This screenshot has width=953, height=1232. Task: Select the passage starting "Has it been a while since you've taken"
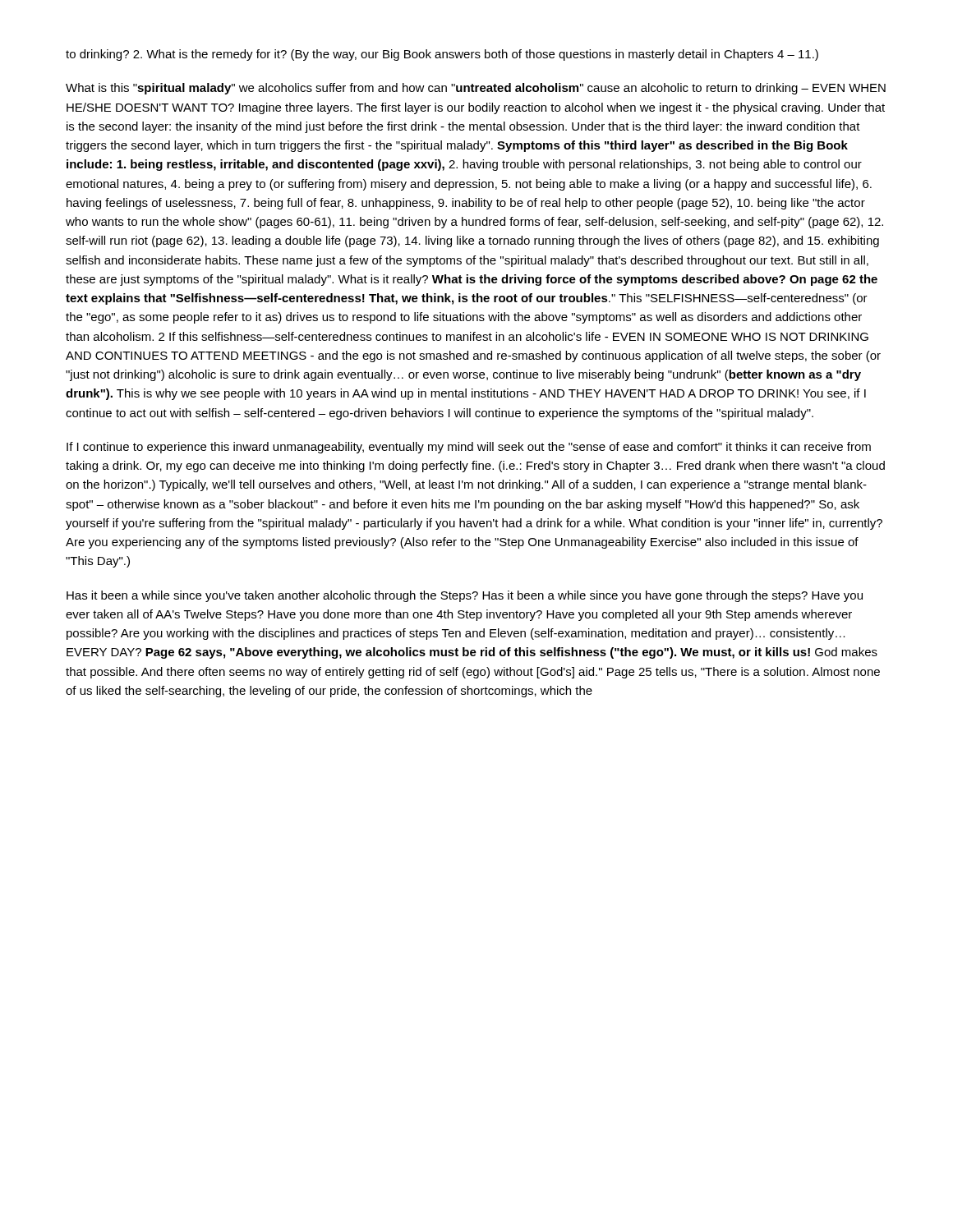click(x=473, y=642)
